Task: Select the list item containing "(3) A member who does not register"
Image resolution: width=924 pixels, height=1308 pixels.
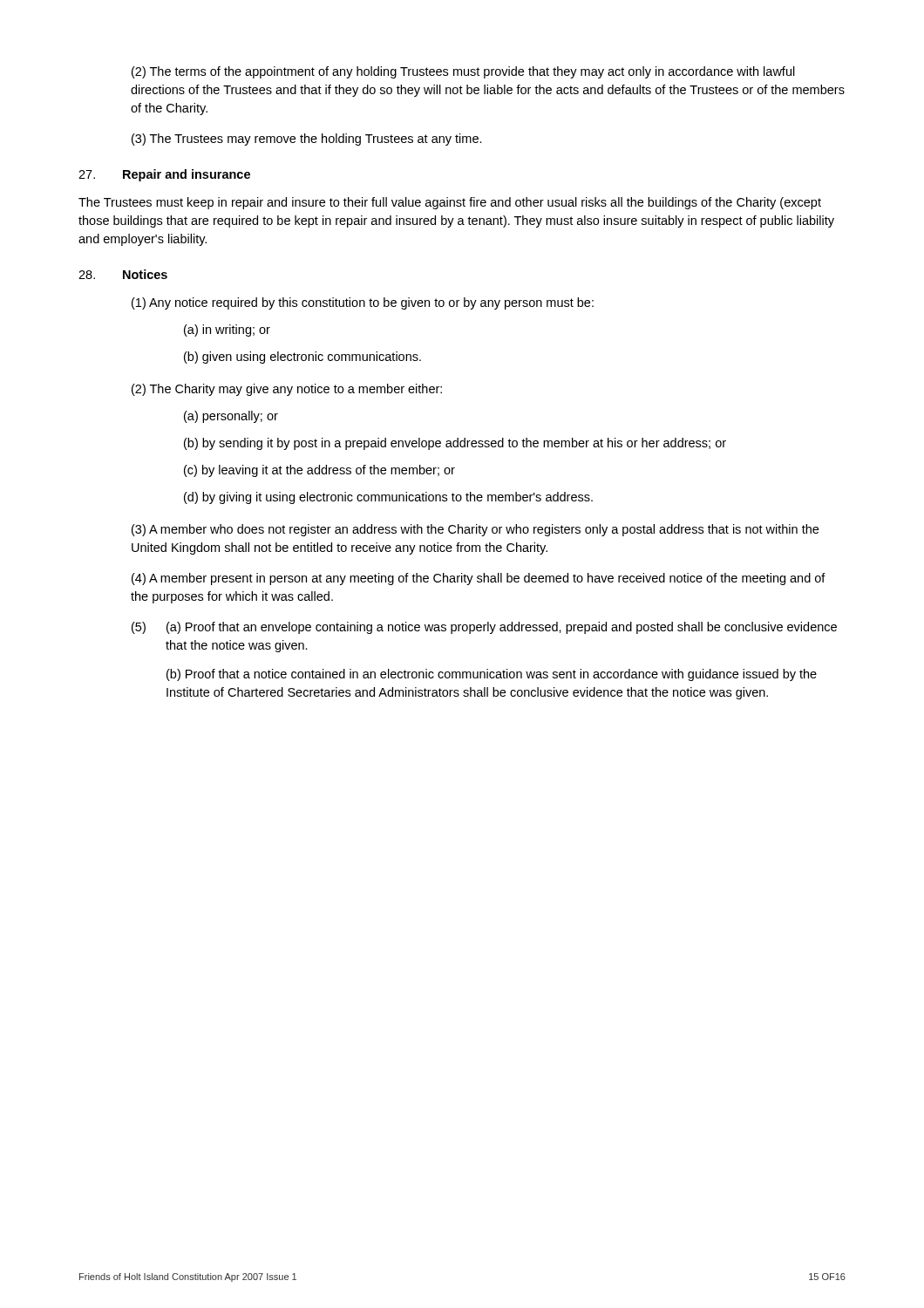Action: [x=488, y=539]
